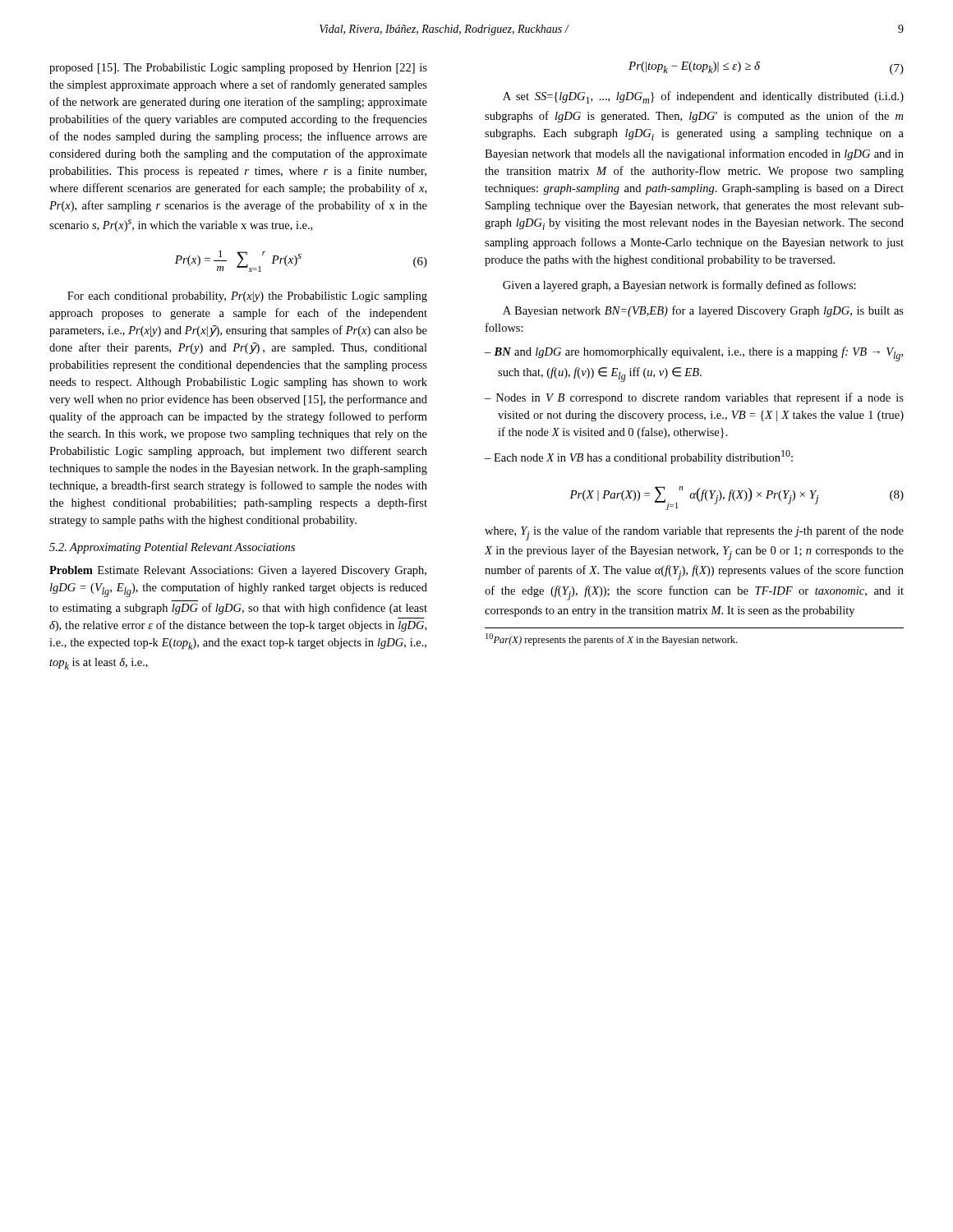
Task: Find the element starting "Nodes in V"
Action: (694, 415)
